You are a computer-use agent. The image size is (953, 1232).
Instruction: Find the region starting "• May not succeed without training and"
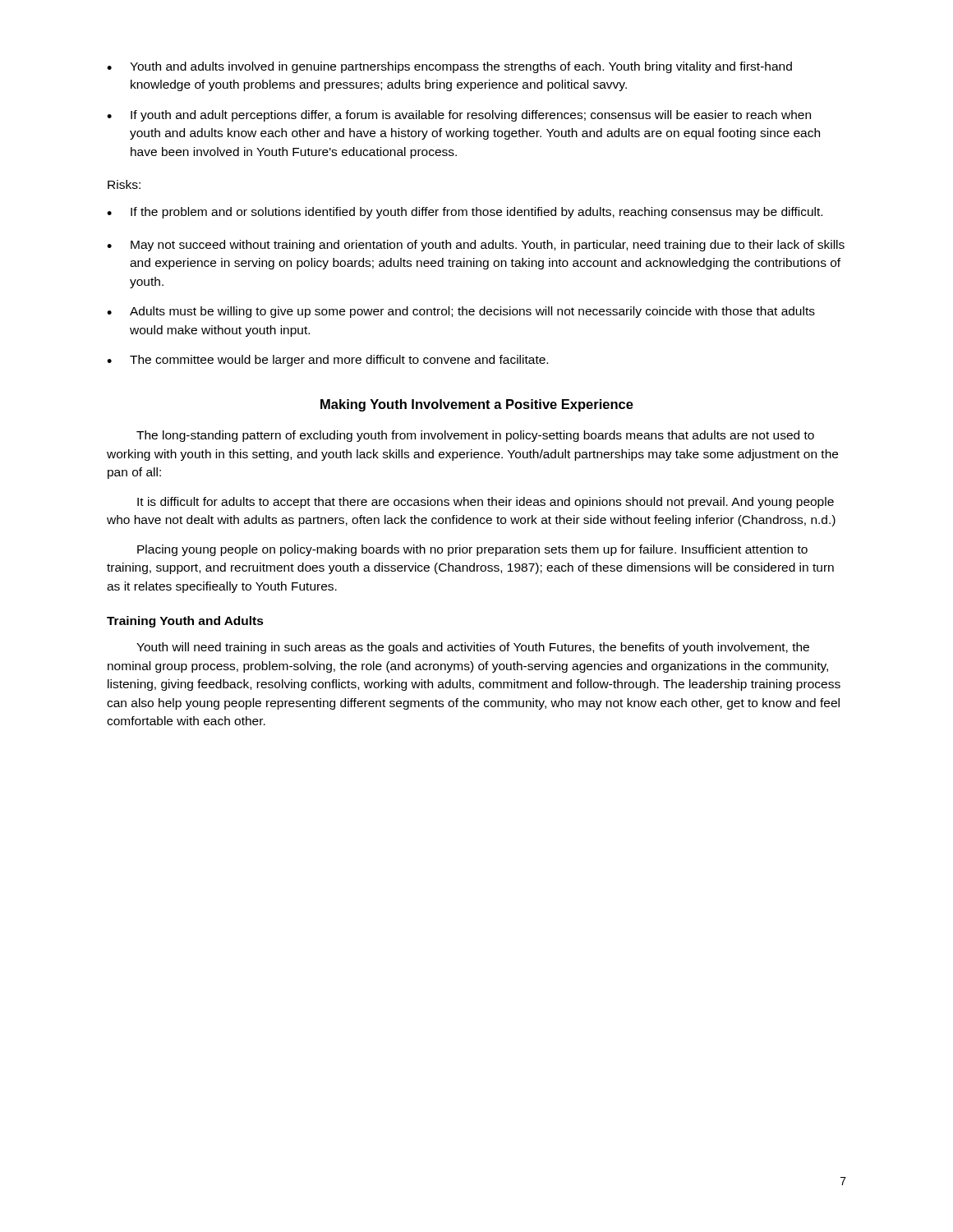pyautogui.click(x=476, y=263)
